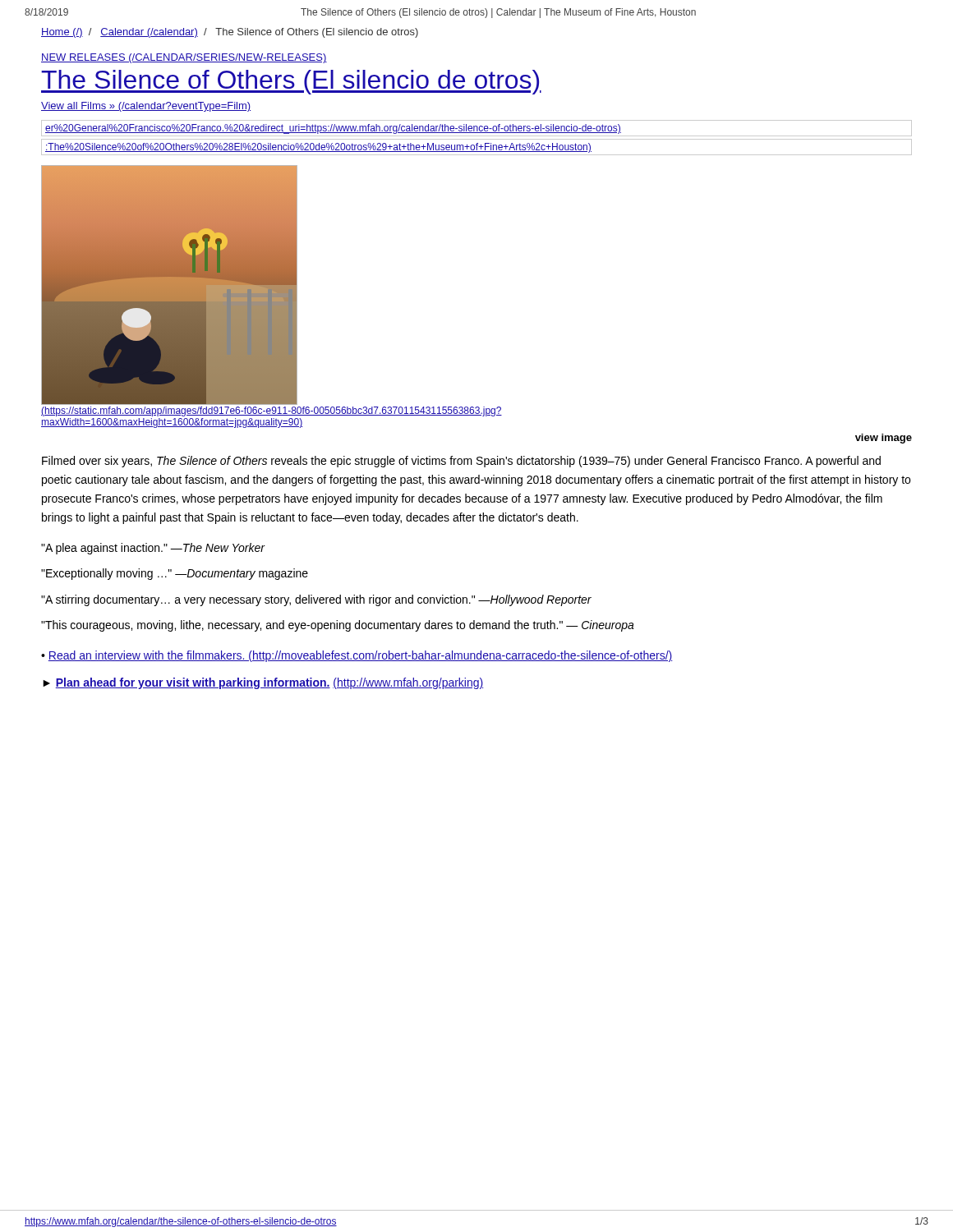The height and width of the screenshot is (1232, 953).
Task: Locate the photo
Action: 476,285
